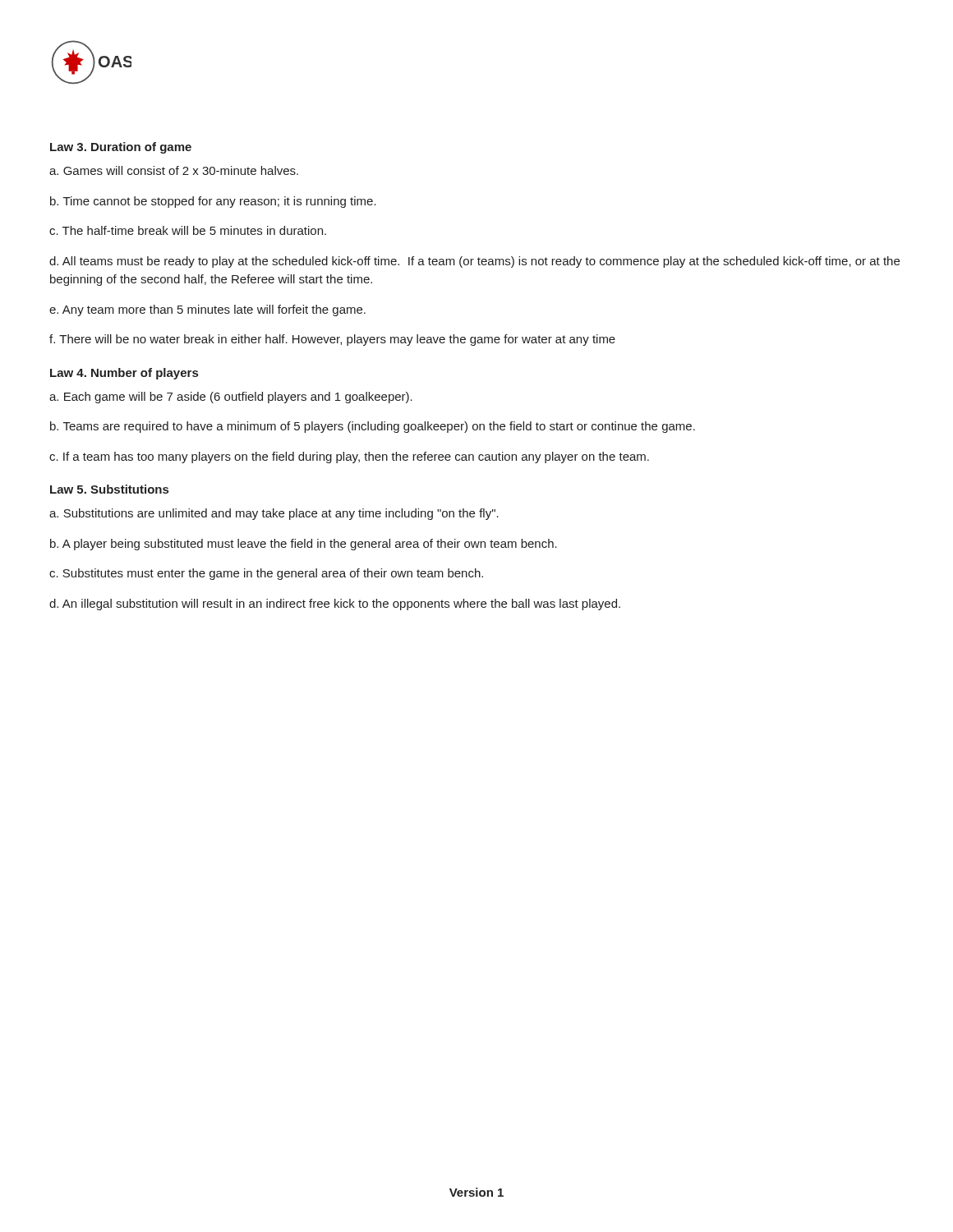The image size is (953, 1232).
Task: Point to the block beginning "a. Substitutions are unlimited"
Action: (274, 513)
